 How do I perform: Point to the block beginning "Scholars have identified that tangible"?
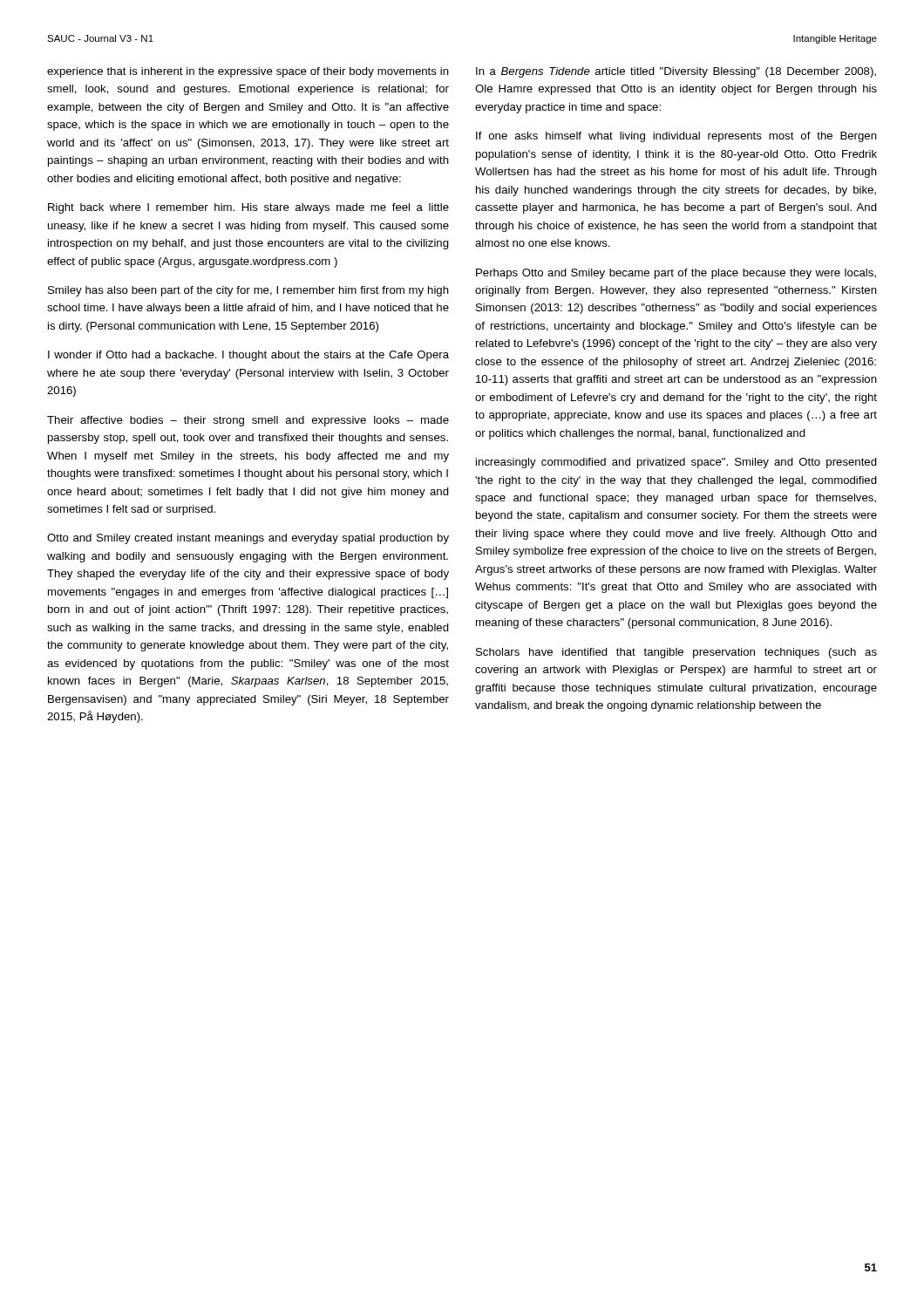pos(676,679)
